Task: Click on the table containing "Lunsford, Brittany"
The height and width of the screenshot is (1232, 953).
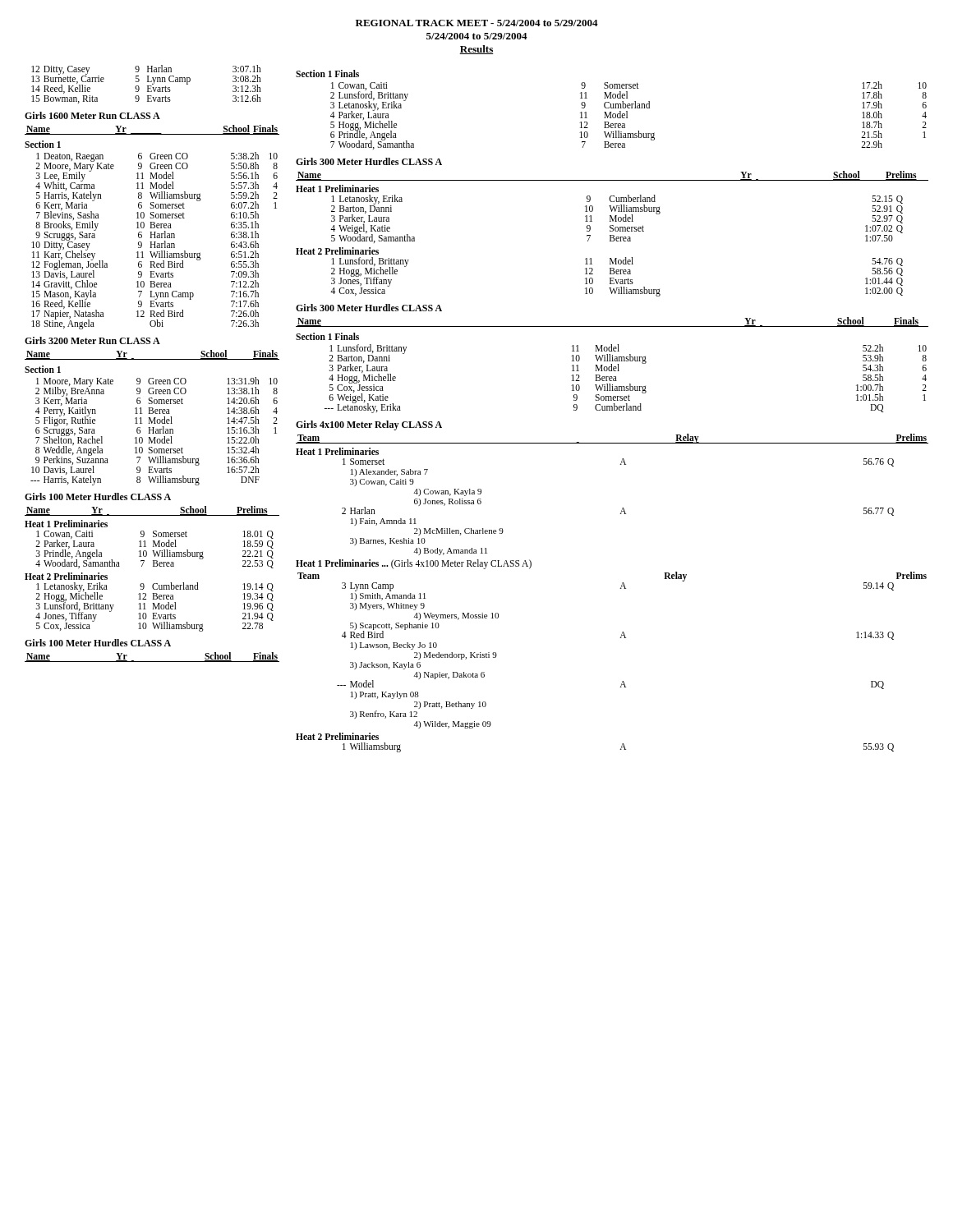Action: pyautogui.click(x=612, y=109)
